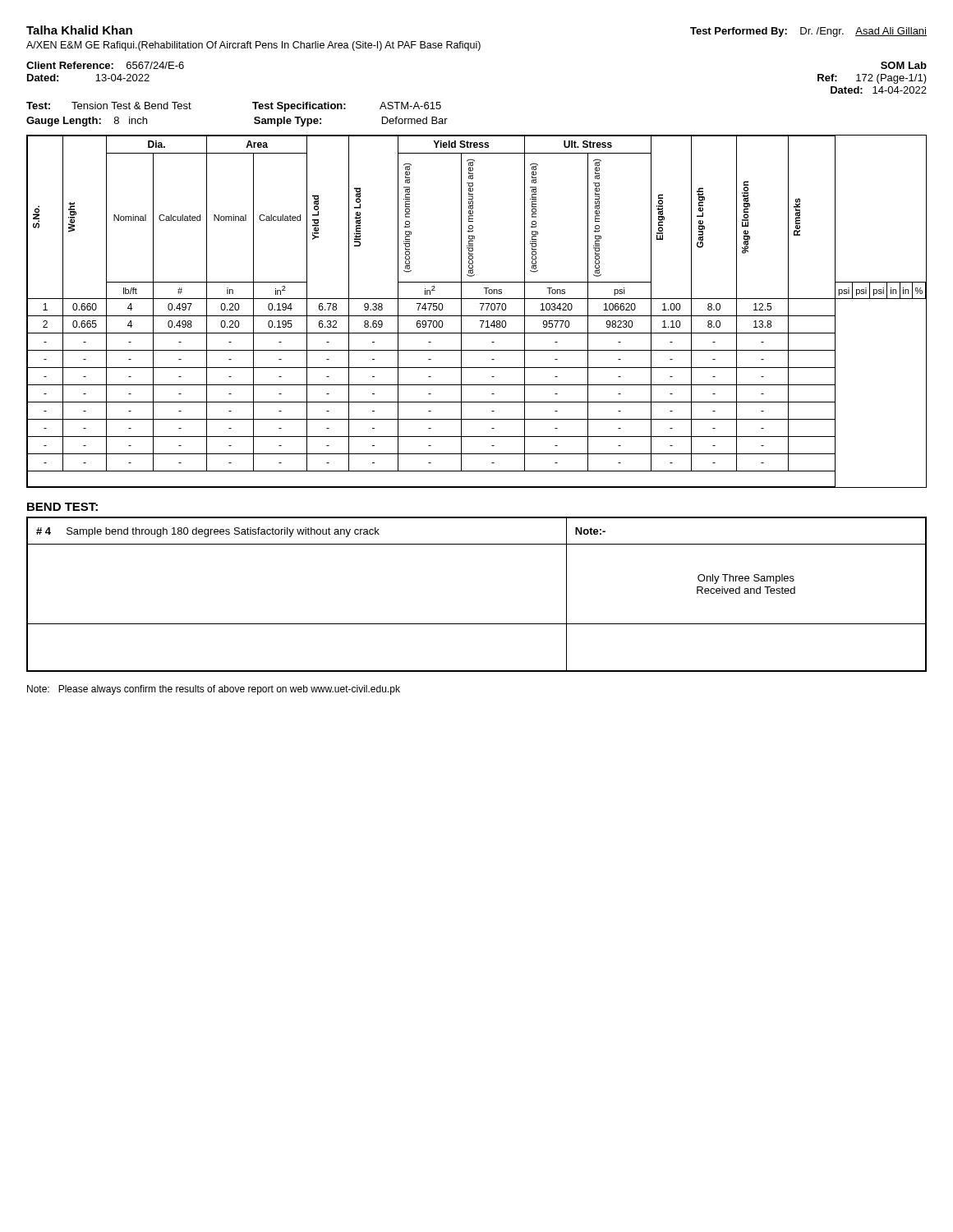The height and width of the screenshot is (1232, 953).
Task: Select the table that reads "S.No."
Action: click(x=476, y=311)
